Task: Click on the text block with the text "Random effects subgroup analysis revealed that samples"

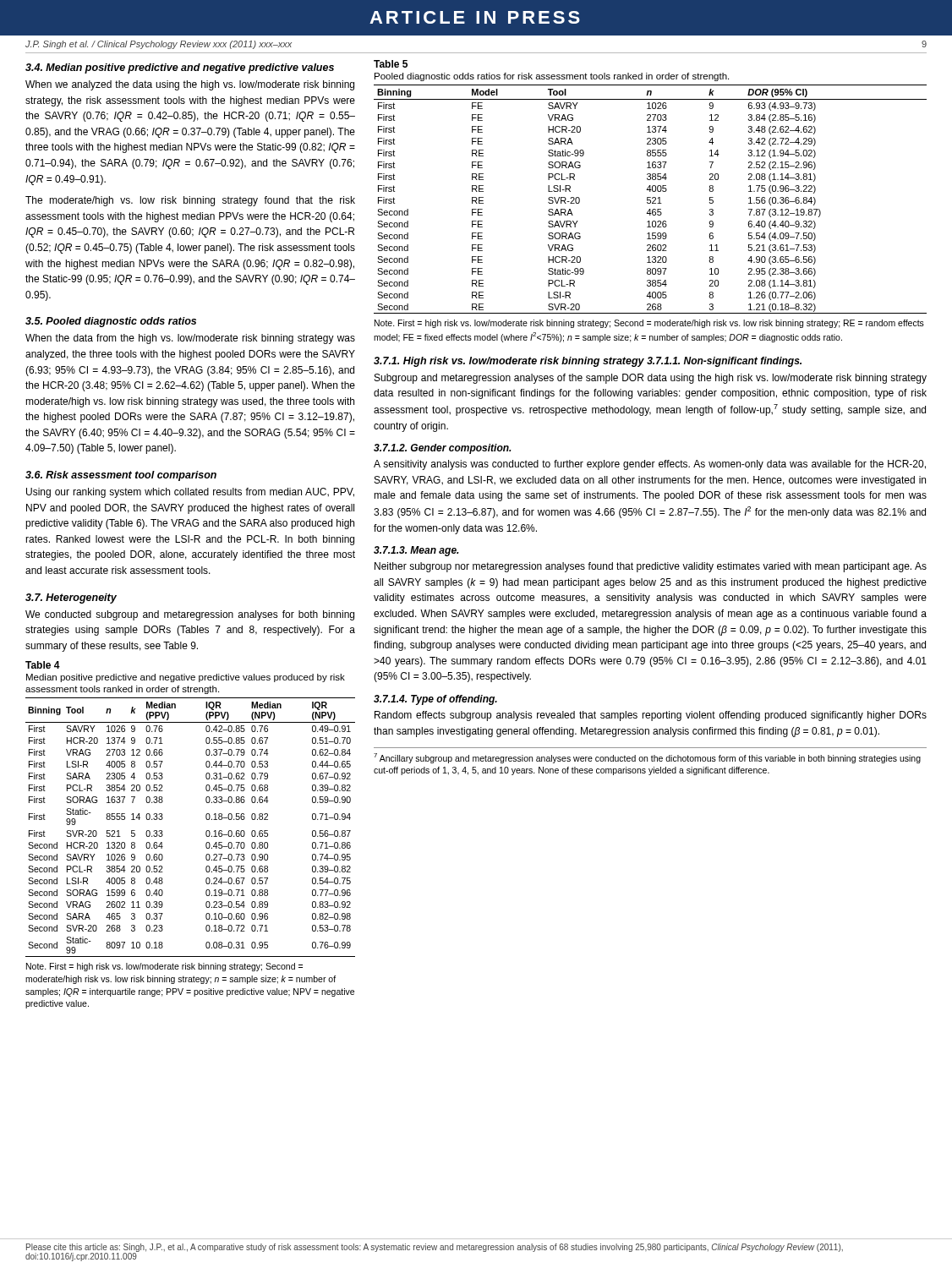Action: 650,723
